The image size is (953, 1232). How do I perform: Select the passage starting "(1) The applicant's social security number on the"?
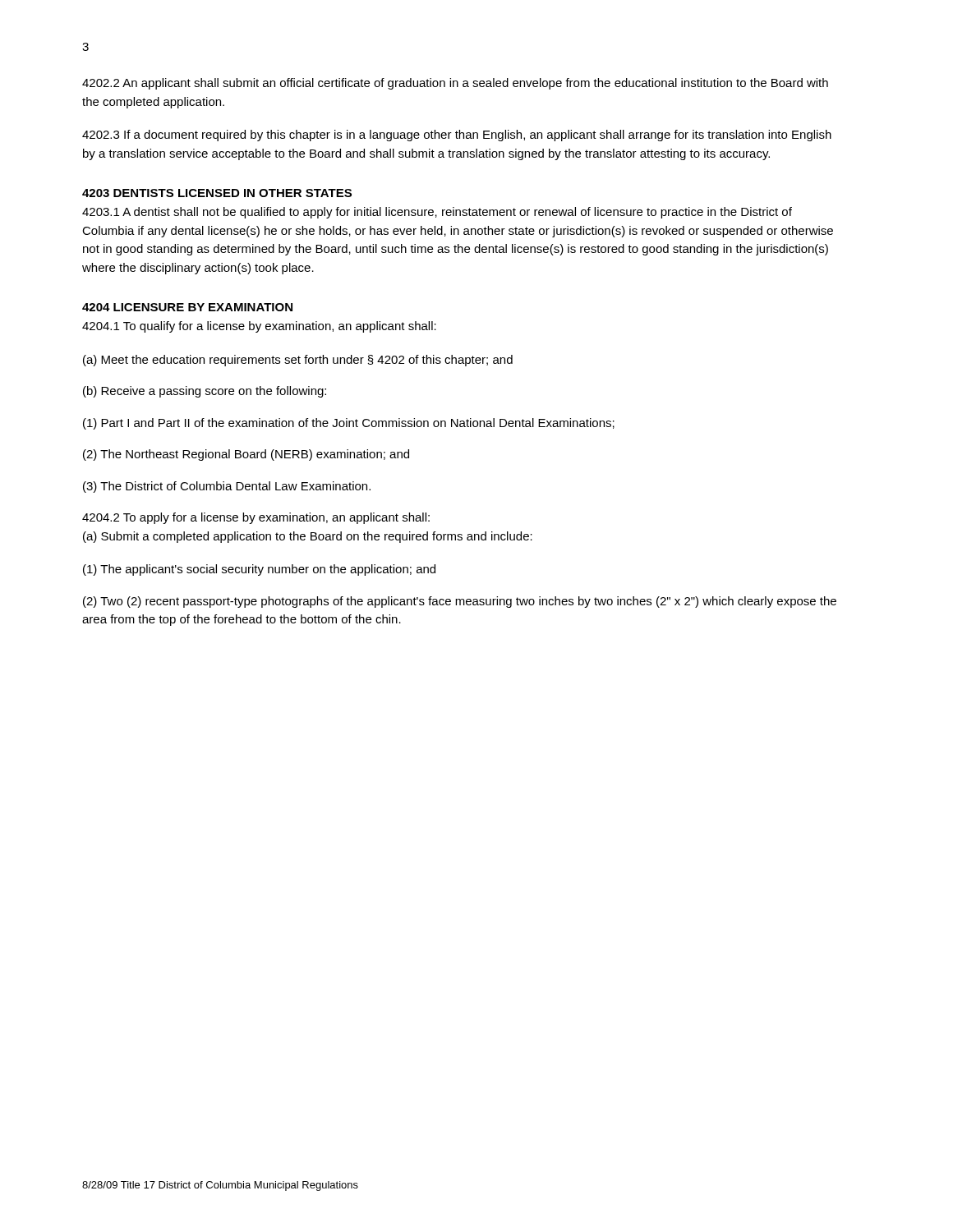point(259,569)
